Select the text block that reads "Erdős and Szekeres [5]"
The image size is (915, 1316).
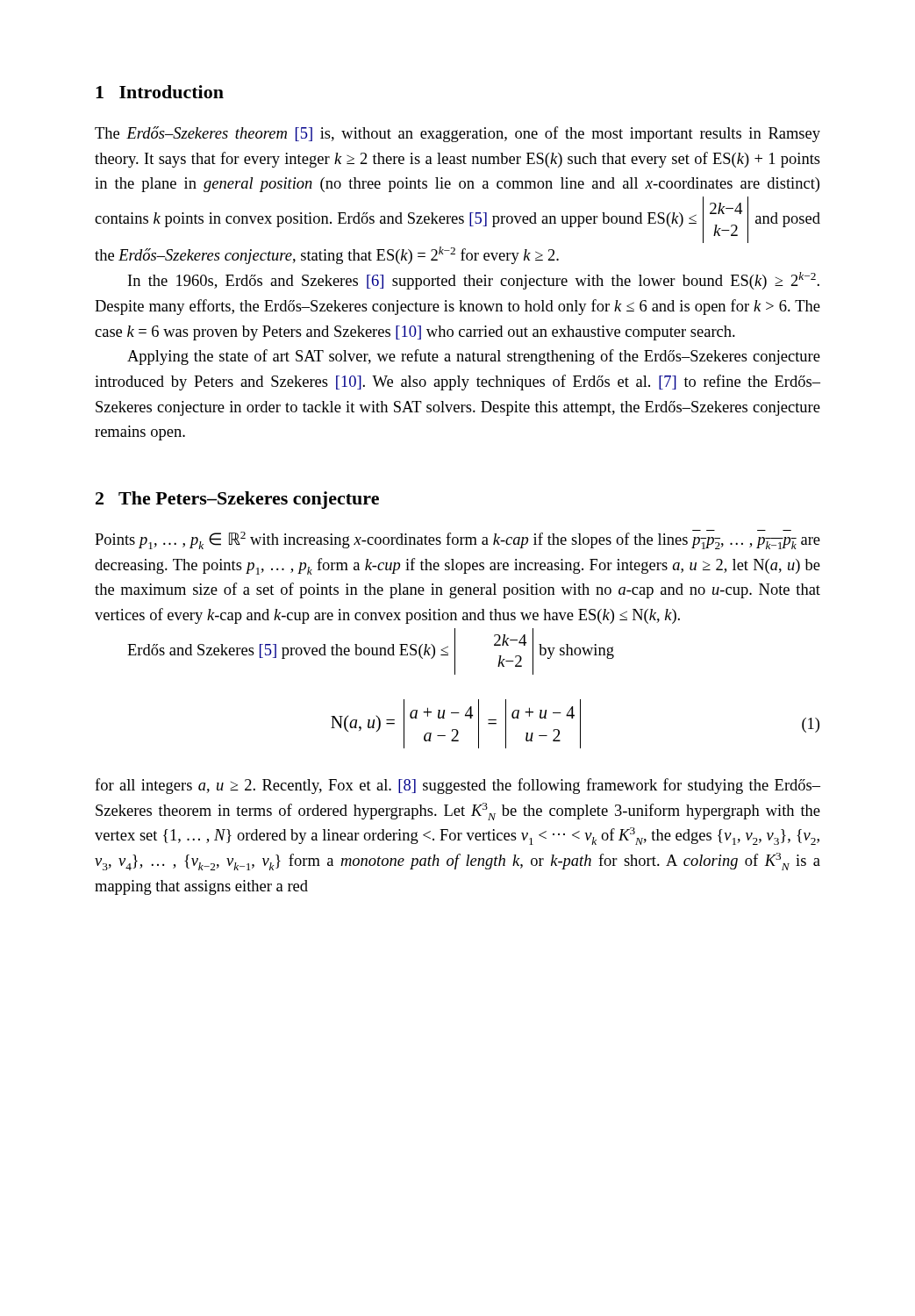coord(458,651)
